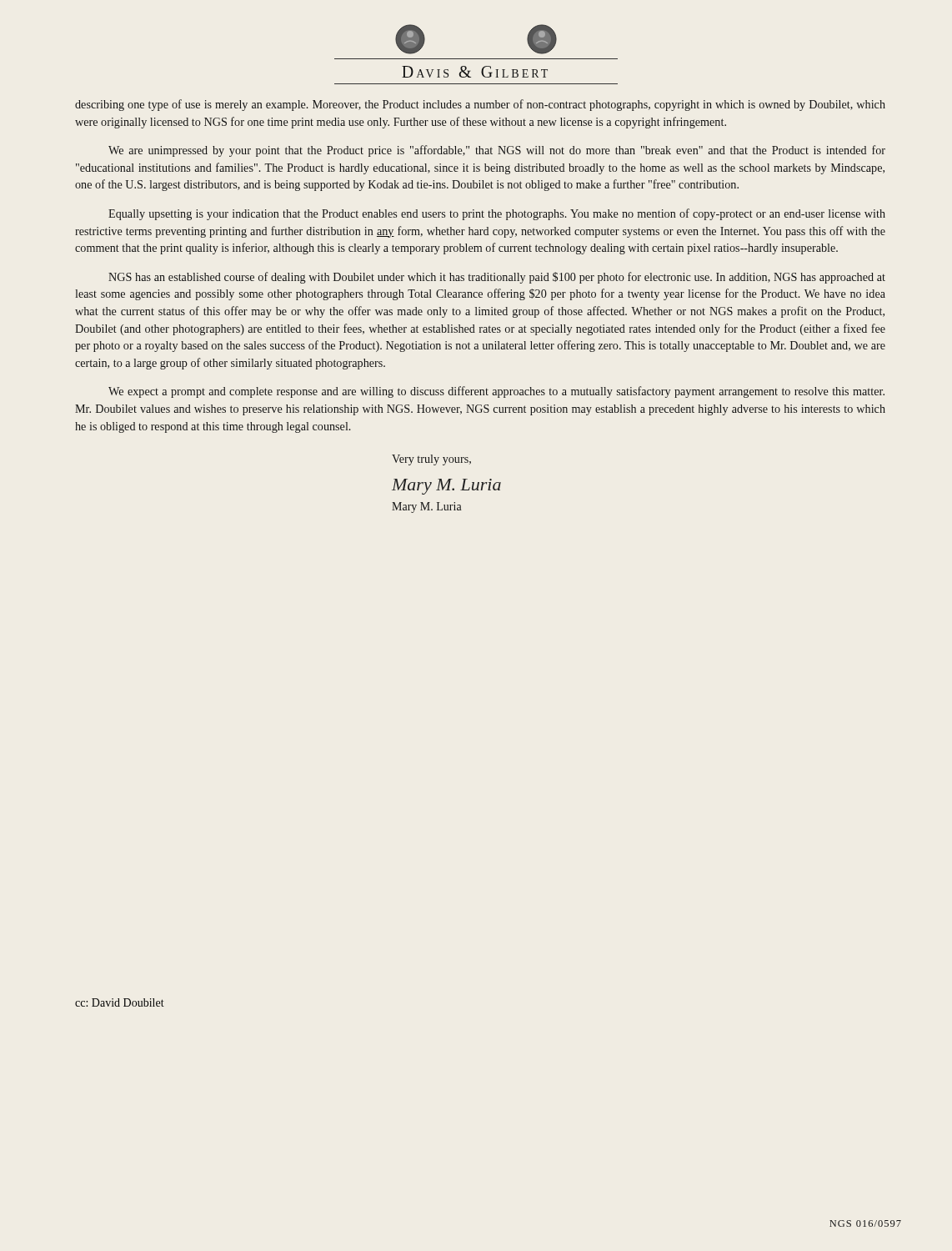Select the text that reads "cc: David Doubilet"

(x=119, y=1003)
